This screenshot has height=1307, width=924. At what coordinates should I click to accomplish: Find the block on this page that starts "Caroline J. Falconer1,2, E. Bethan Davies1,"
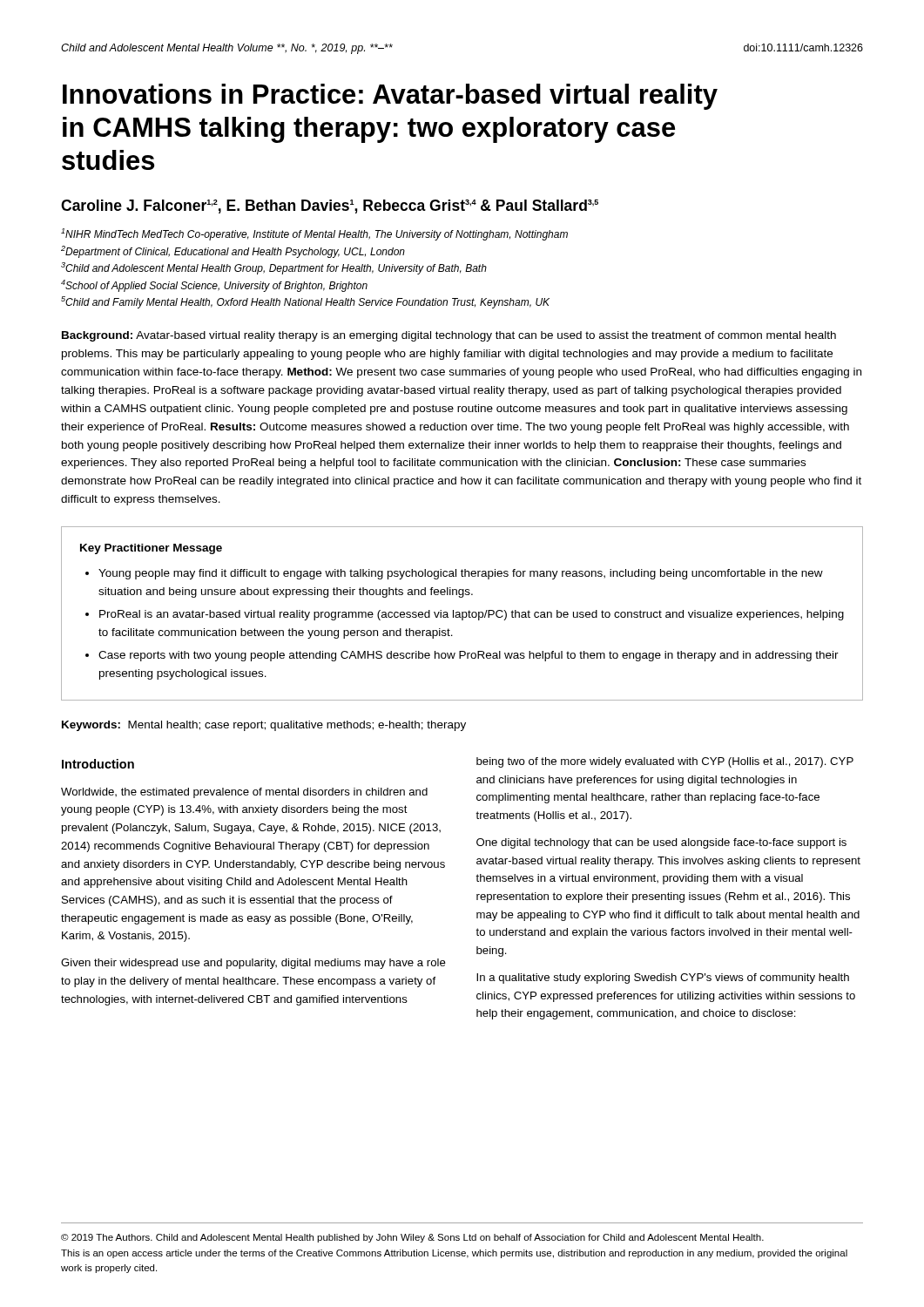(x=330, y=206)
